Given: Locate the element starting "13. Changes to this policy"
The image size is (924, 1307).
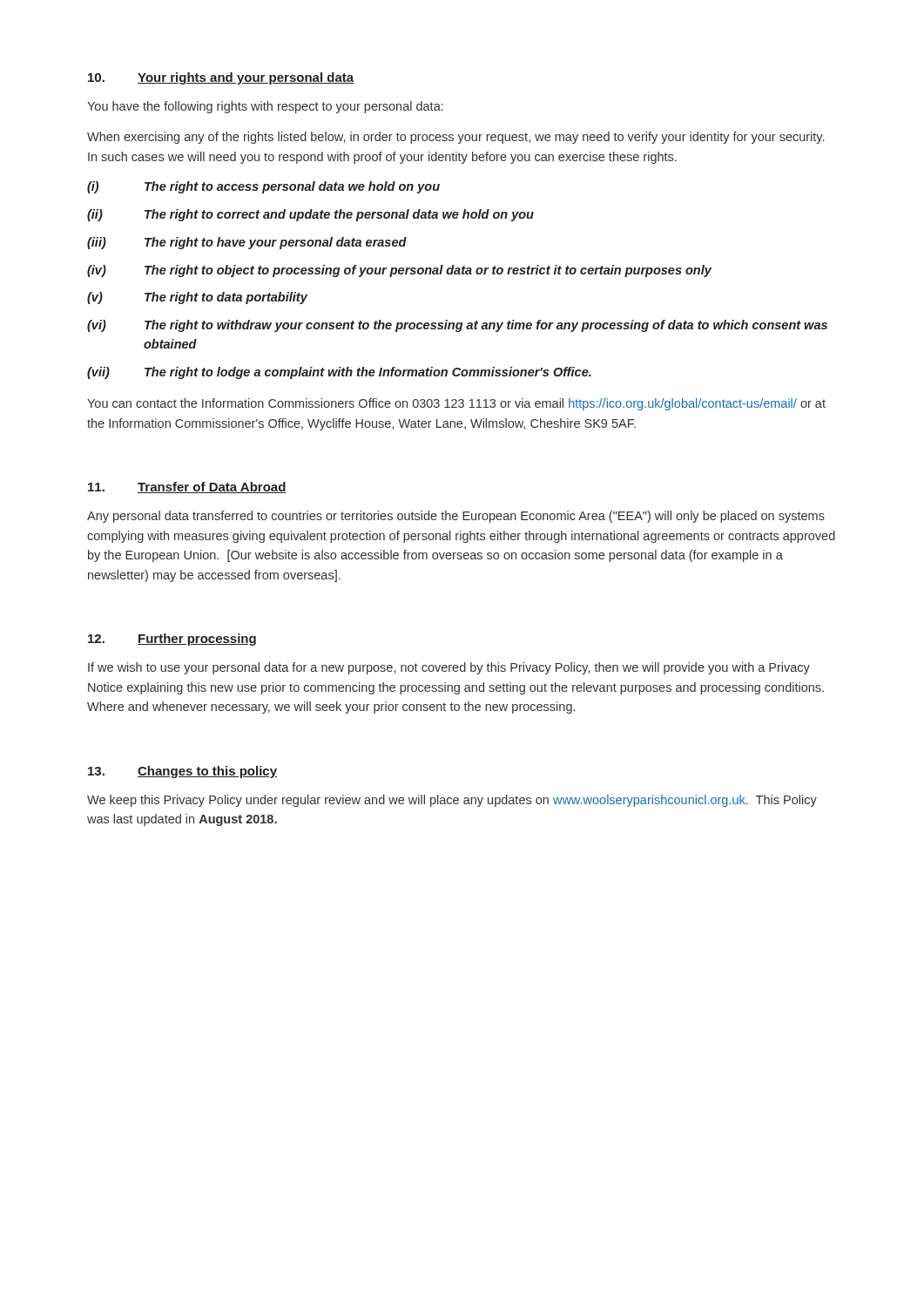Looking at the screenshot, I should point(182,770).
